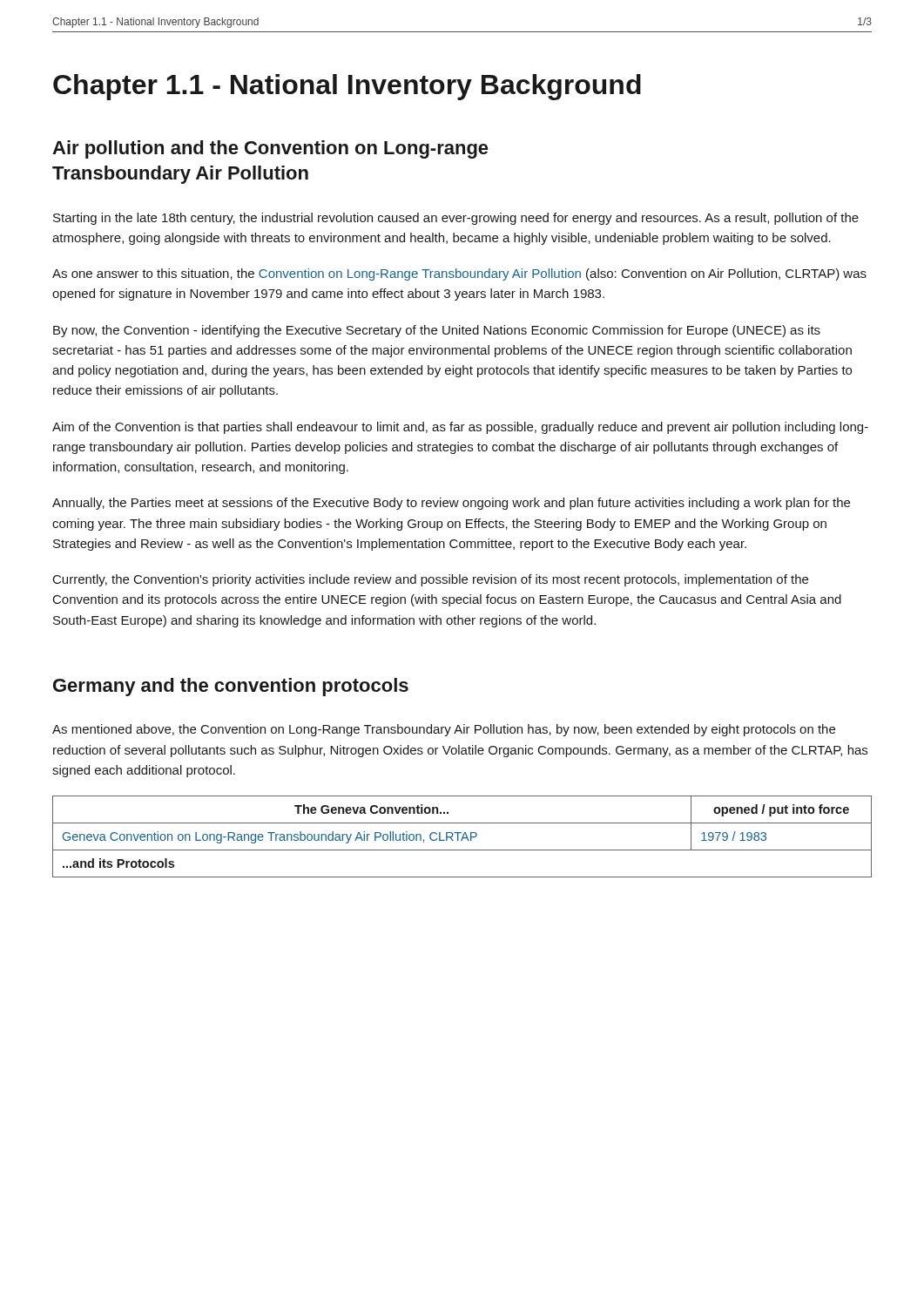Locate a table
This screenshot has height=1307, width=924.
[x=462, y=837]
